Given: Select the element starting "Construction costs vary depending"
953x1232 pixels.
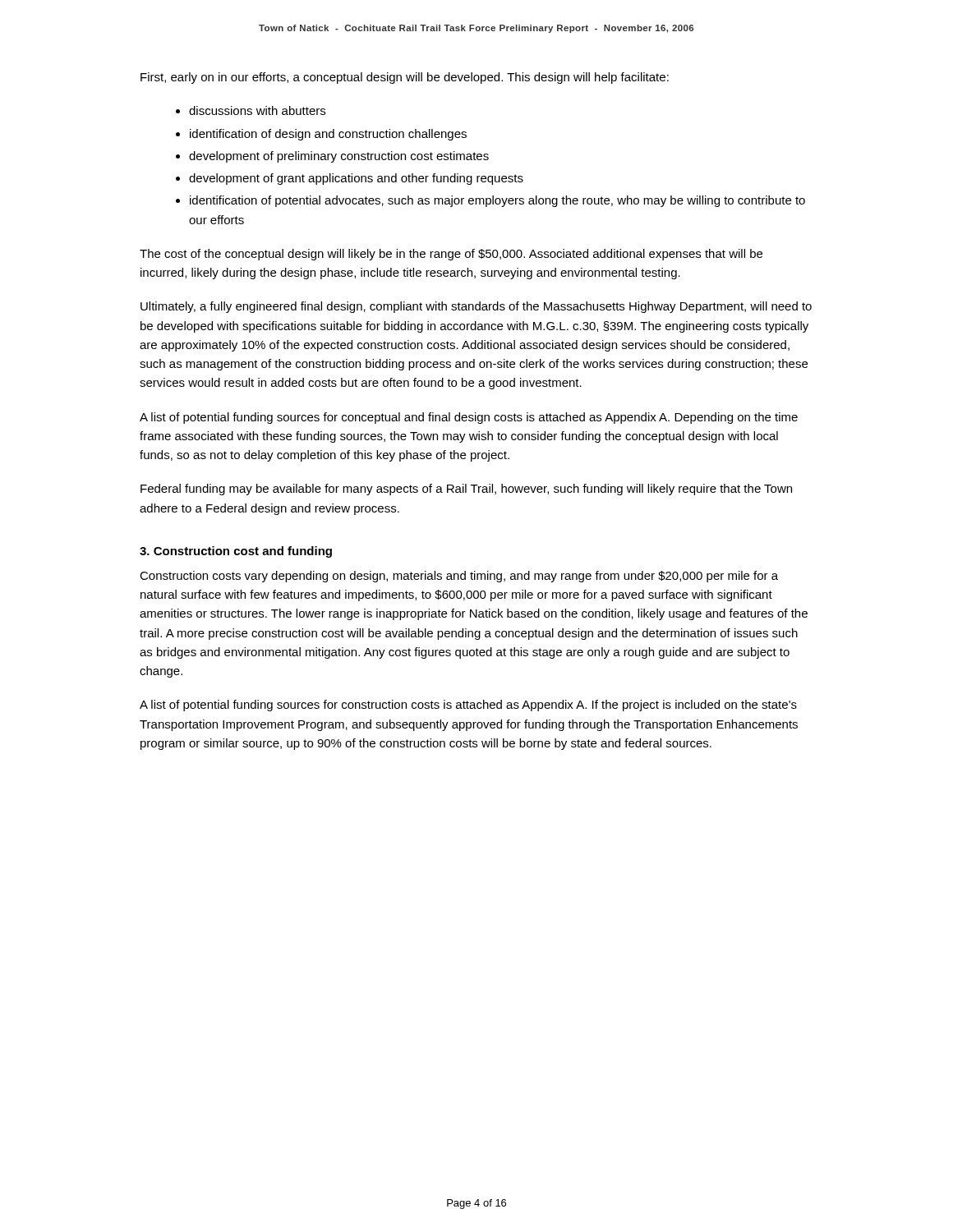Looking at the screenshot, I should click(474, 623).
